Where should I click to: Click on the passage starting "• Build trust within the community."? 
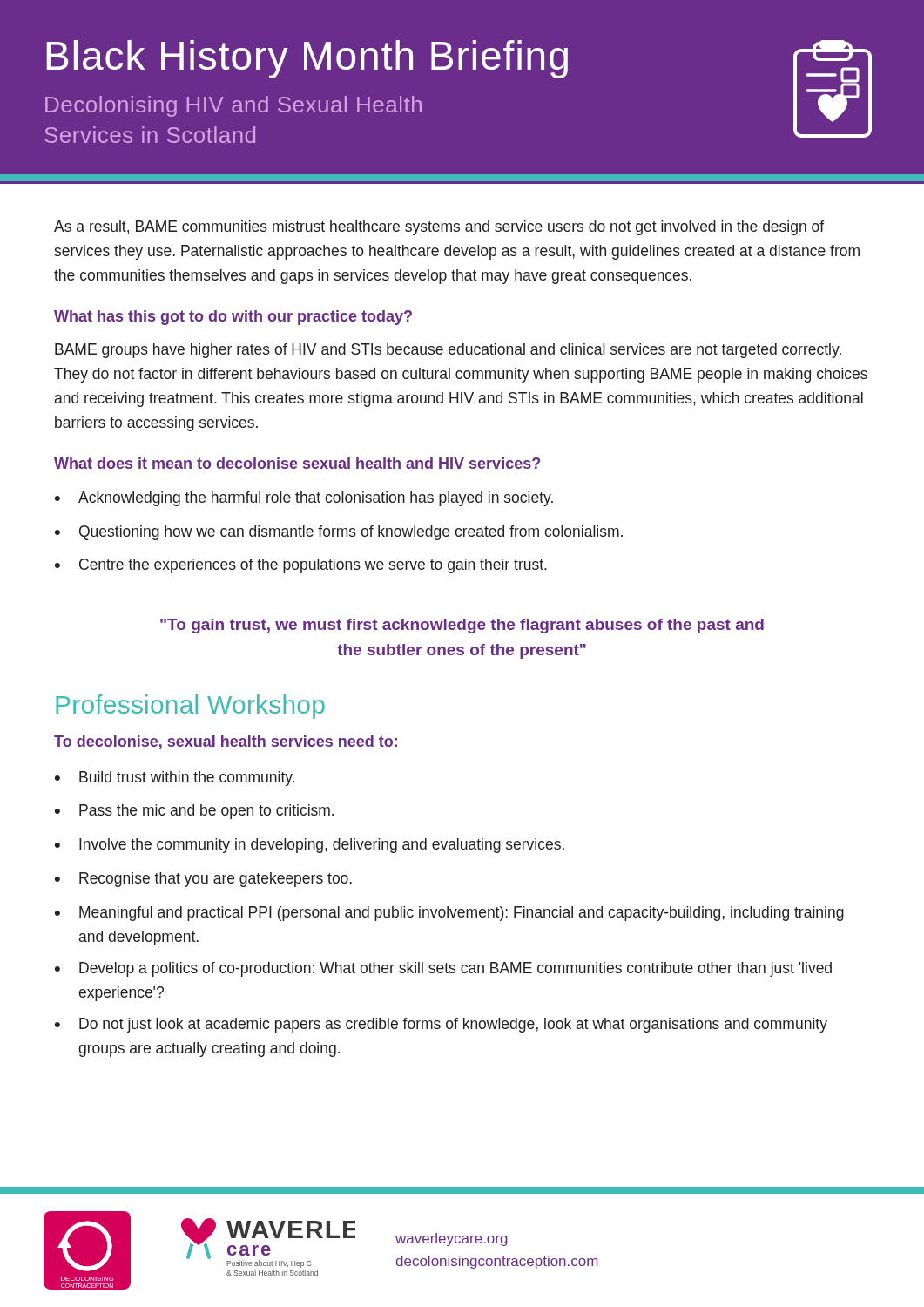point(175,779)
